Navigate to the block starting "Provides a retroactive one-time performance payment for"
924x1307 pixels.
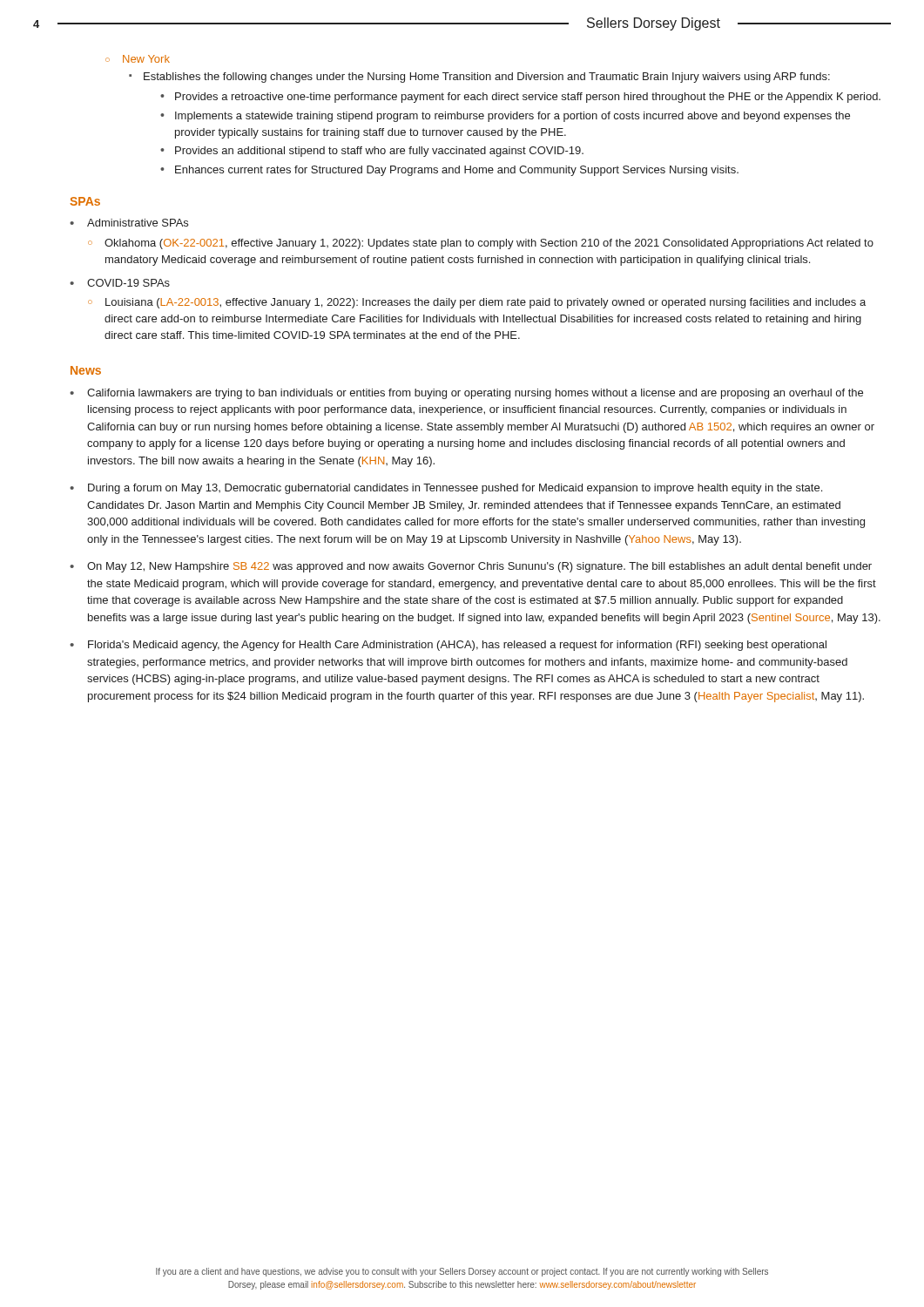coord(528,96)
